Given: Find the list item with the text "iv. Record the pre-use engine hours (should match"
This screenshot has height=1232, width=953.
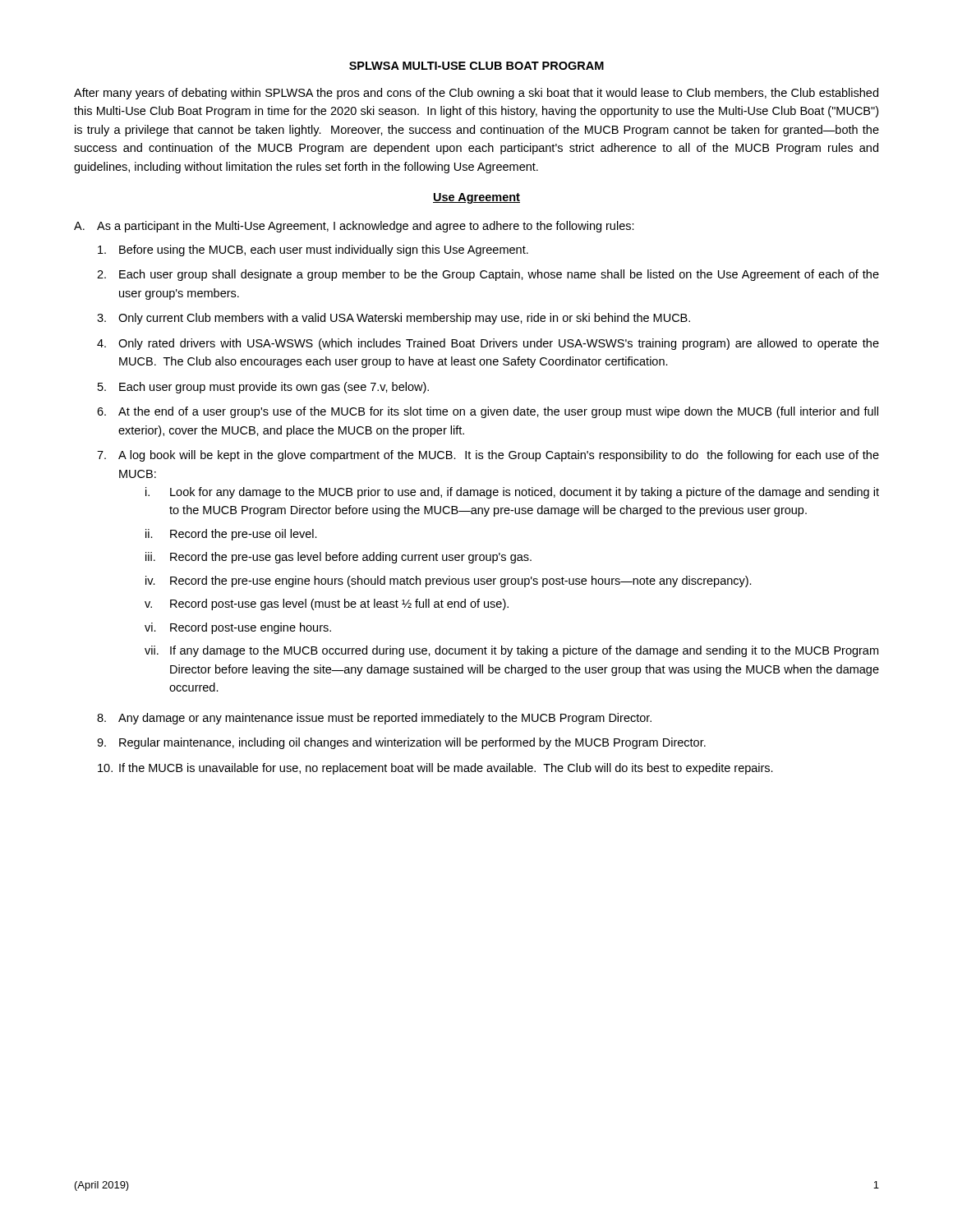Looking at the screenshot, I should click(512, 581).
